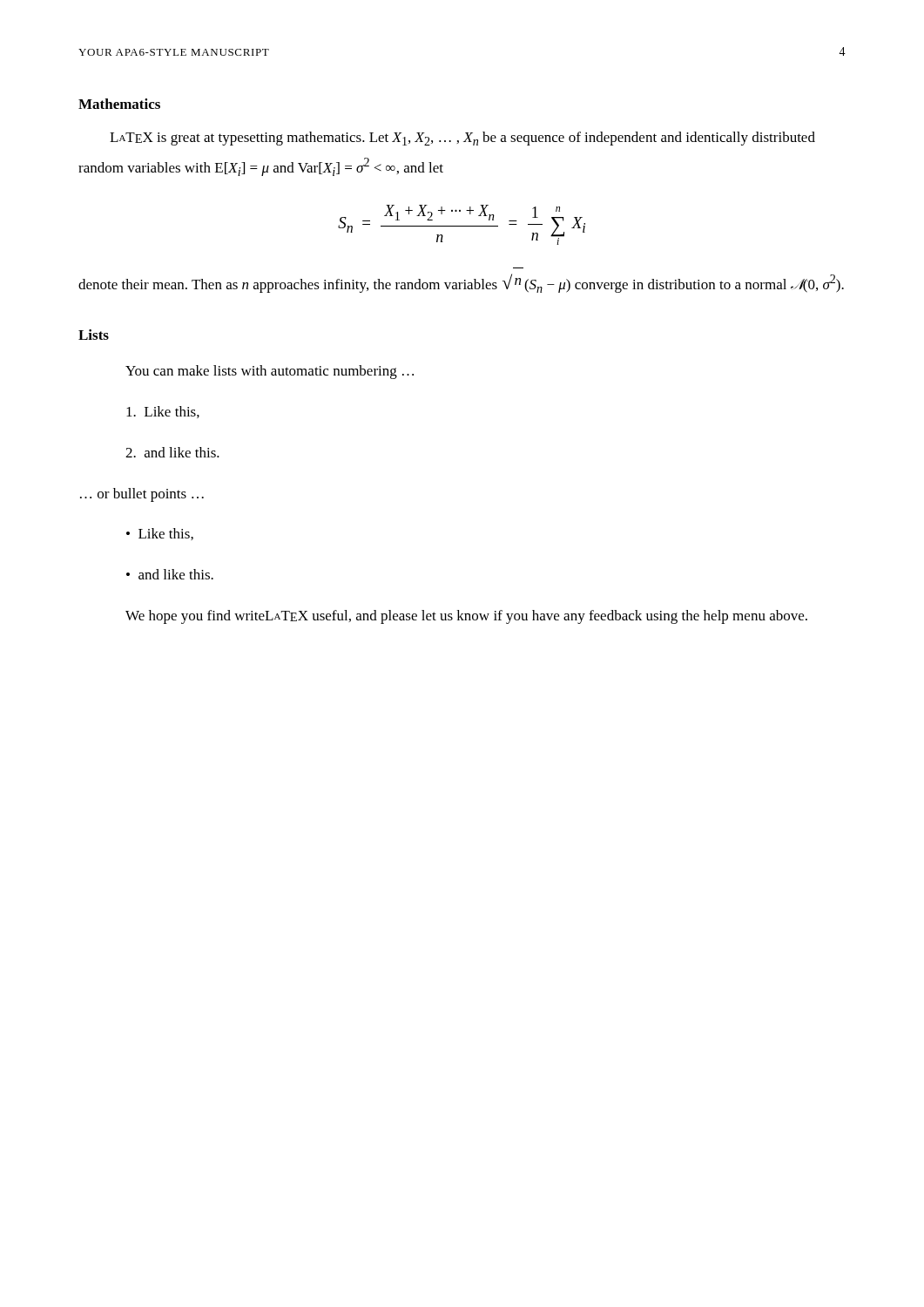Find the text block that reads "We hope you find writeLATEX useful, and"

click(486, 616)
